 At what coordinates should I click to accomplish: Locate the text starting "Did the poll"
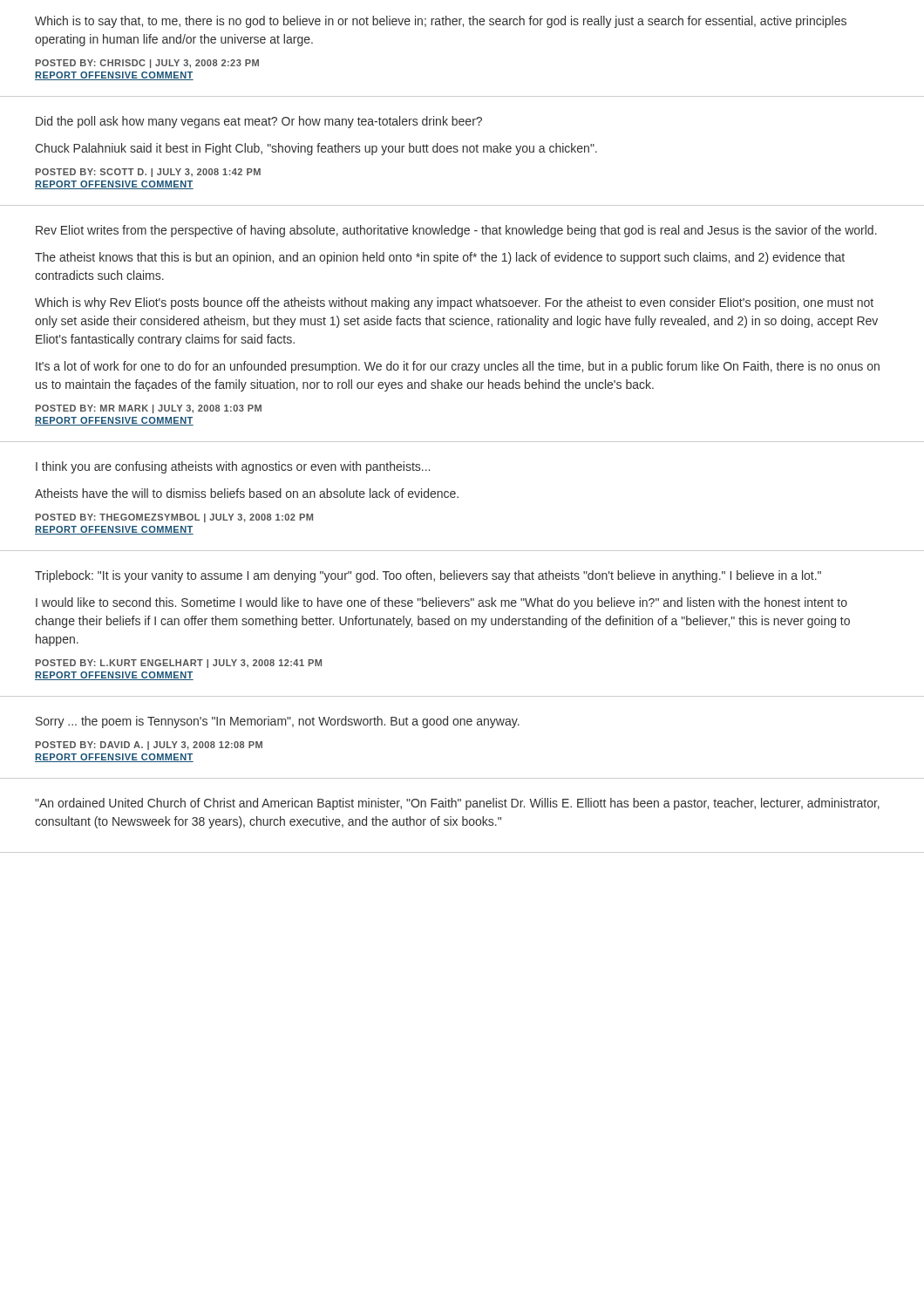(x=462, y=135)
